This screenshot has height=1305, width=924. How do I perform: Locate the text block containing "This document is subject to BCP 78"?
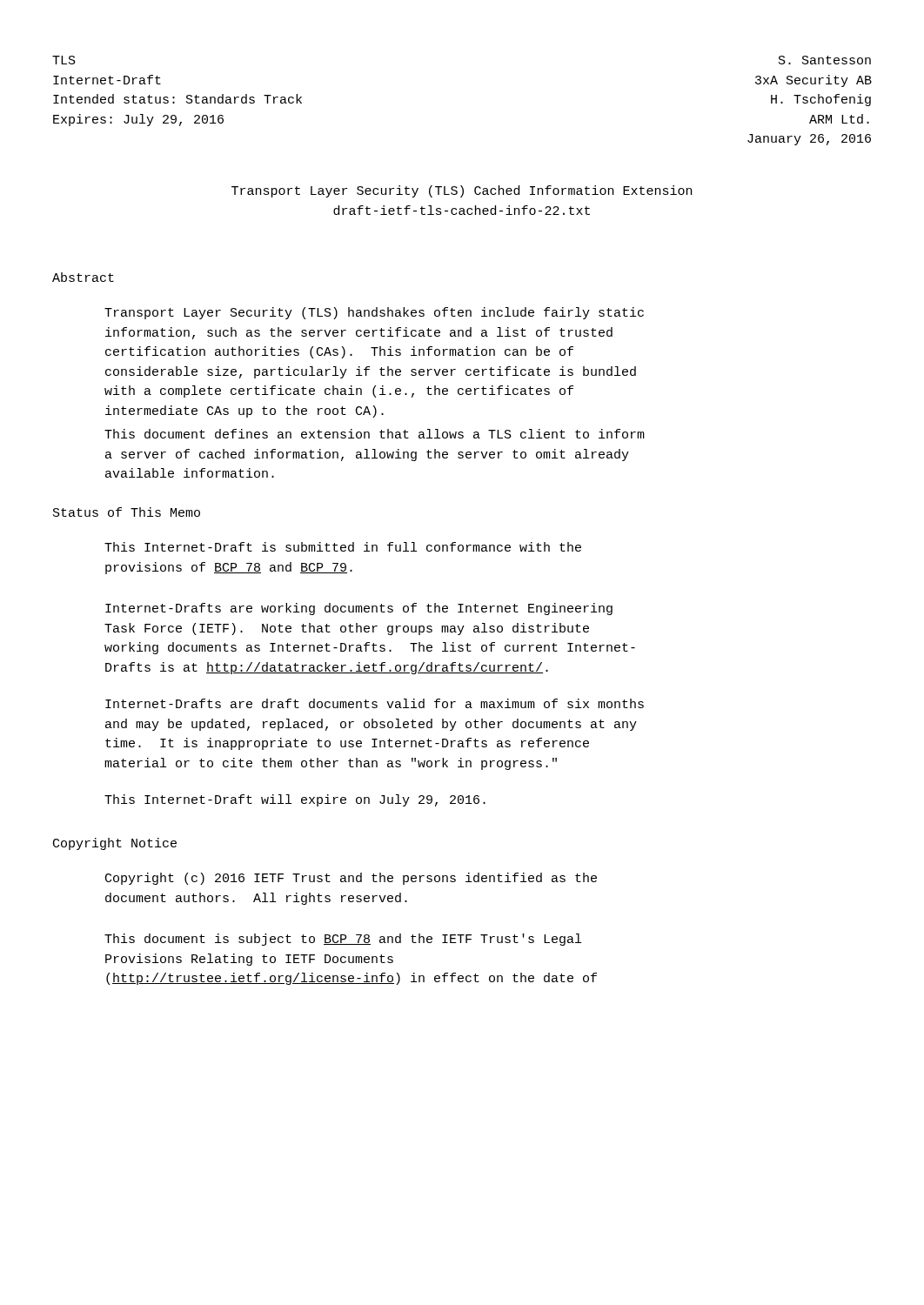point(351,960)
